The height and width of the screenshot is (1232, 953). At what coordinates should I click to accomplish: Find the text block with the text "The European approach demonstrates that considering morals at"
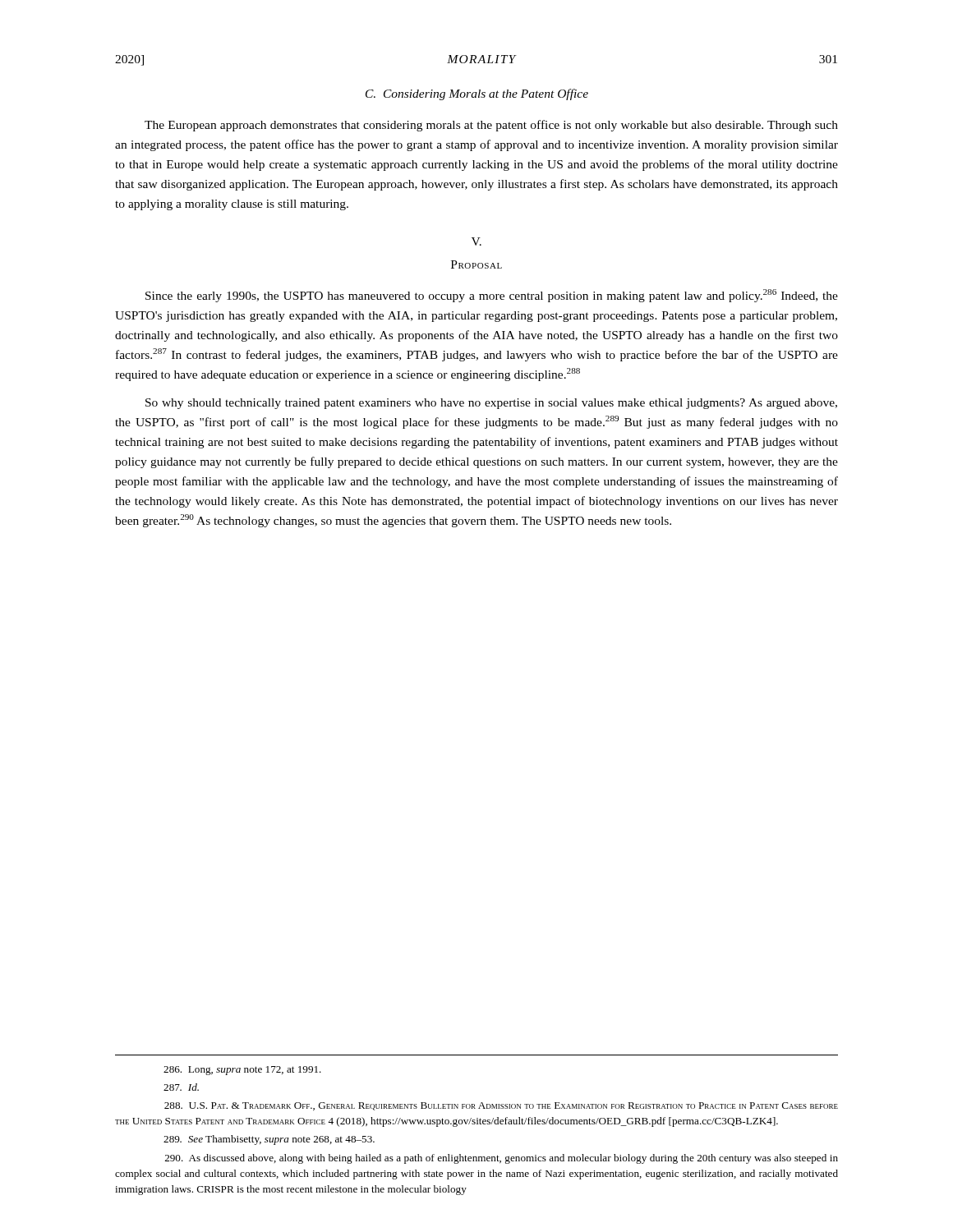[x=476, y=164]
